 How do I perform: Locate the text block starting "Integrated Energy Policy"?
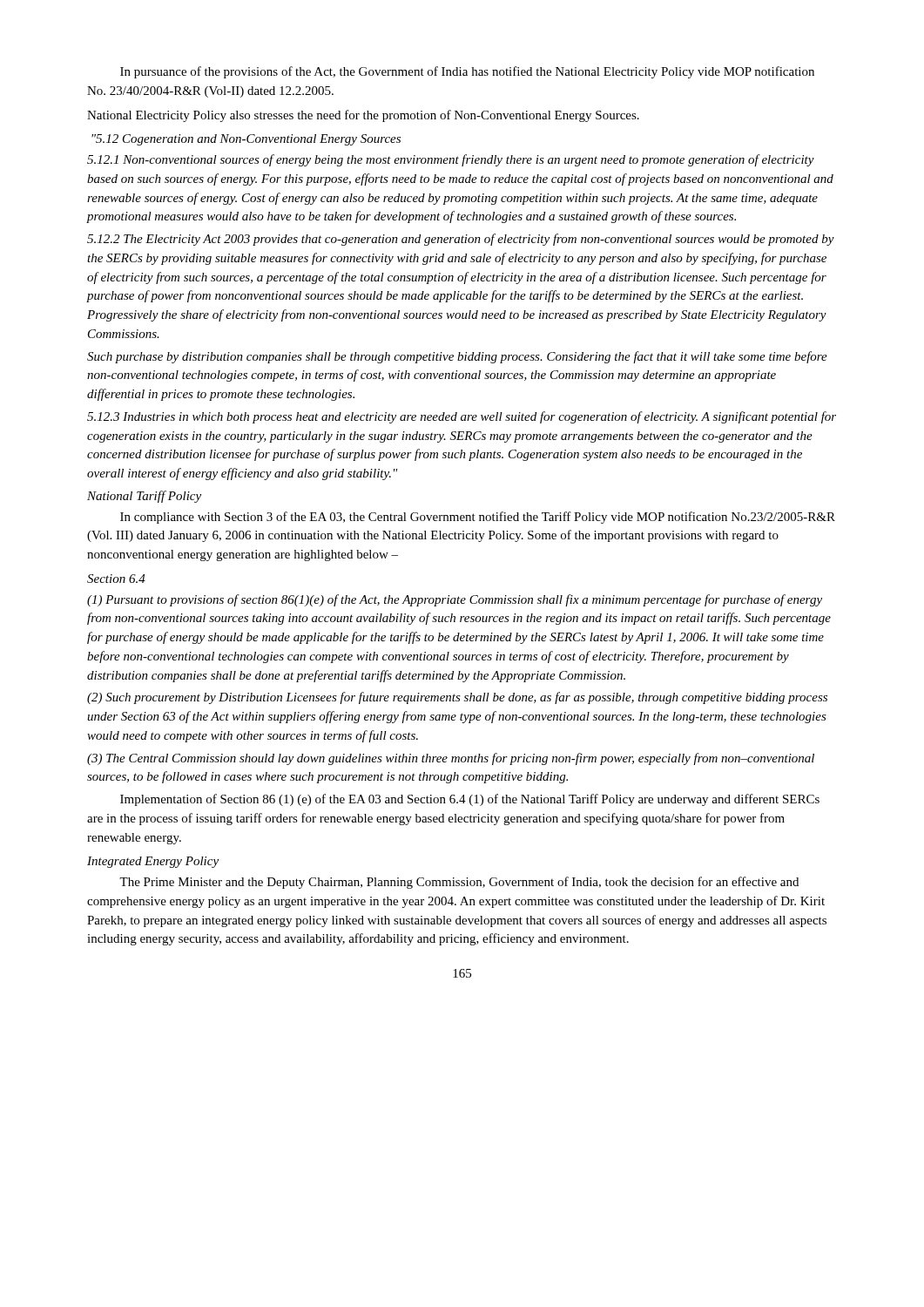153,862
